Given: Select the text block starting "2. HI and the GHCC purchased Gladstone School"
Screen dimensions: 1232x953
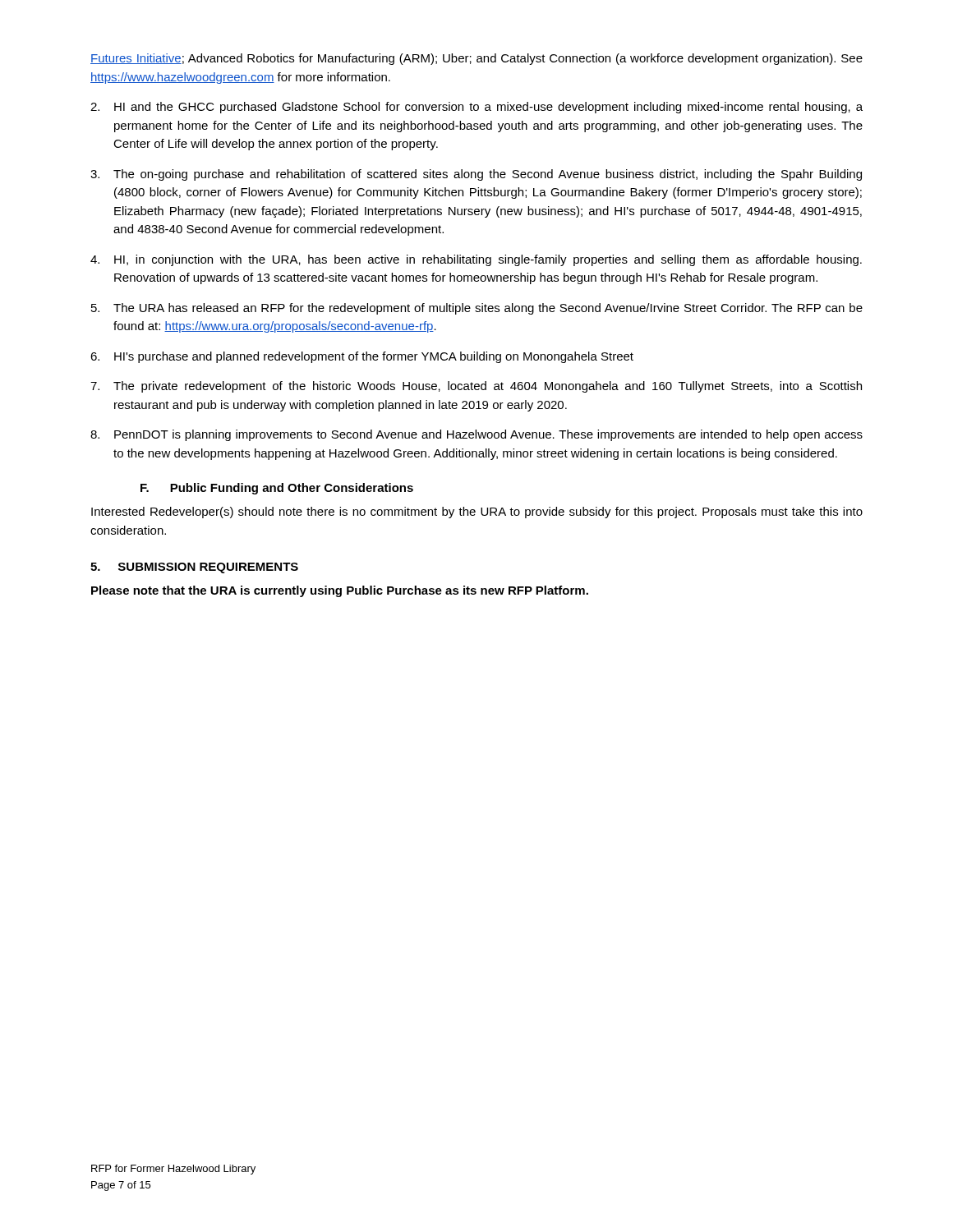Looking at the screenshot, I should click(x=476, y=125).
